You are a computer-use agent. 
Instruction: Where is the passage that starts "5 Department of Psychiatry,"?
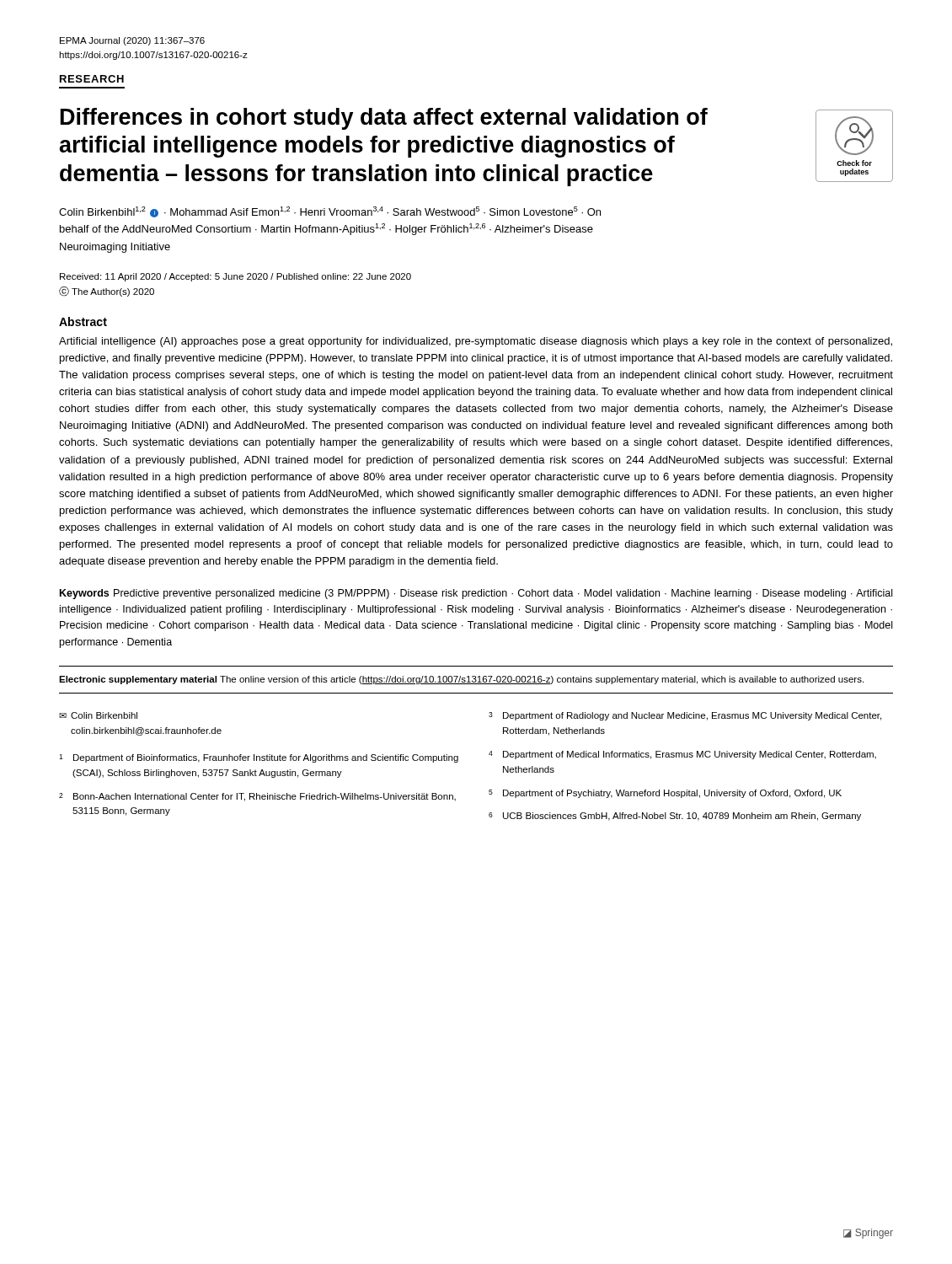click(691, 793)
